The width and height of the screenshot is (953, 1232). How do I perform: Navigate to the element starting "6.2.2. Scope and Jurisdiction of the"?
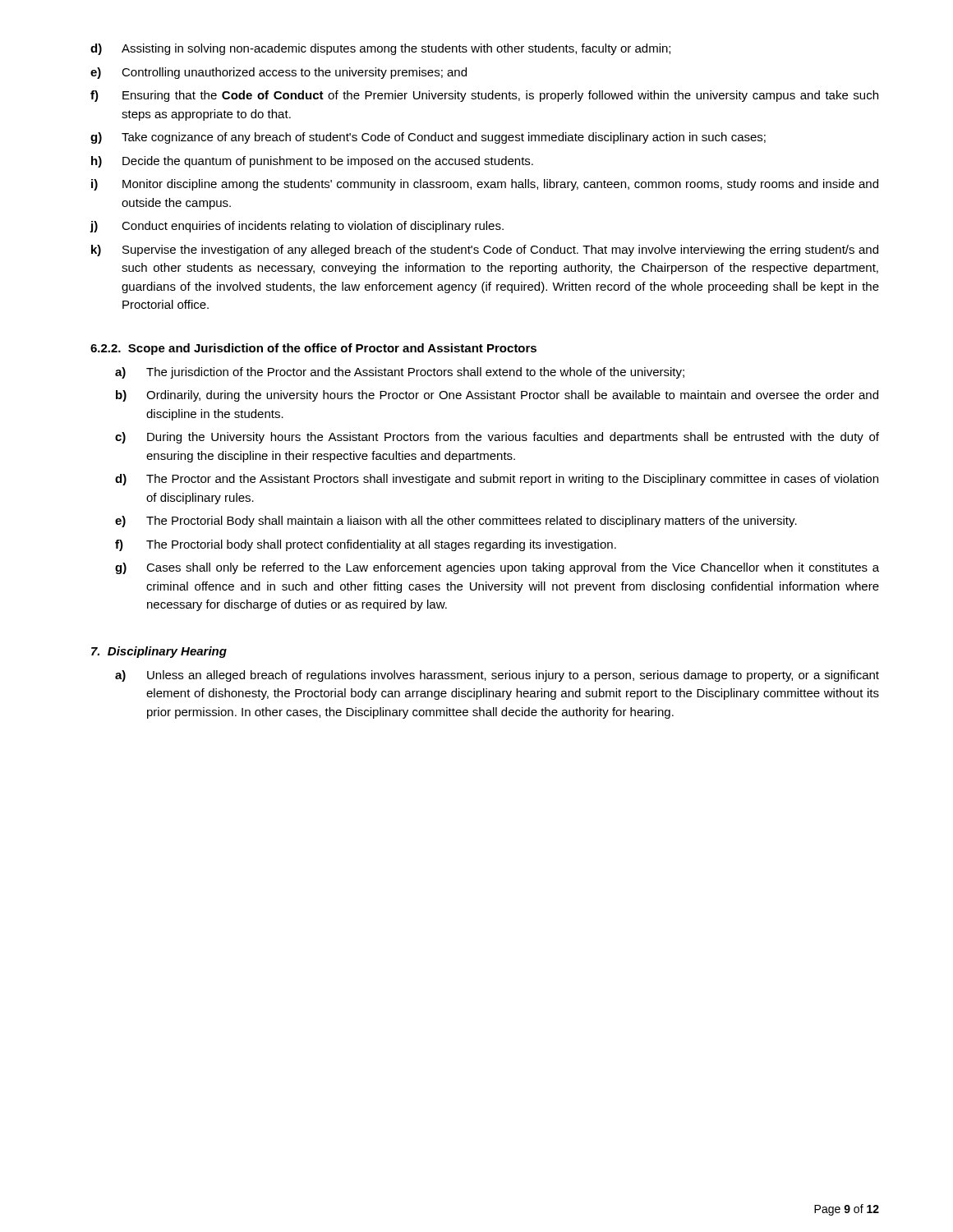314,347
